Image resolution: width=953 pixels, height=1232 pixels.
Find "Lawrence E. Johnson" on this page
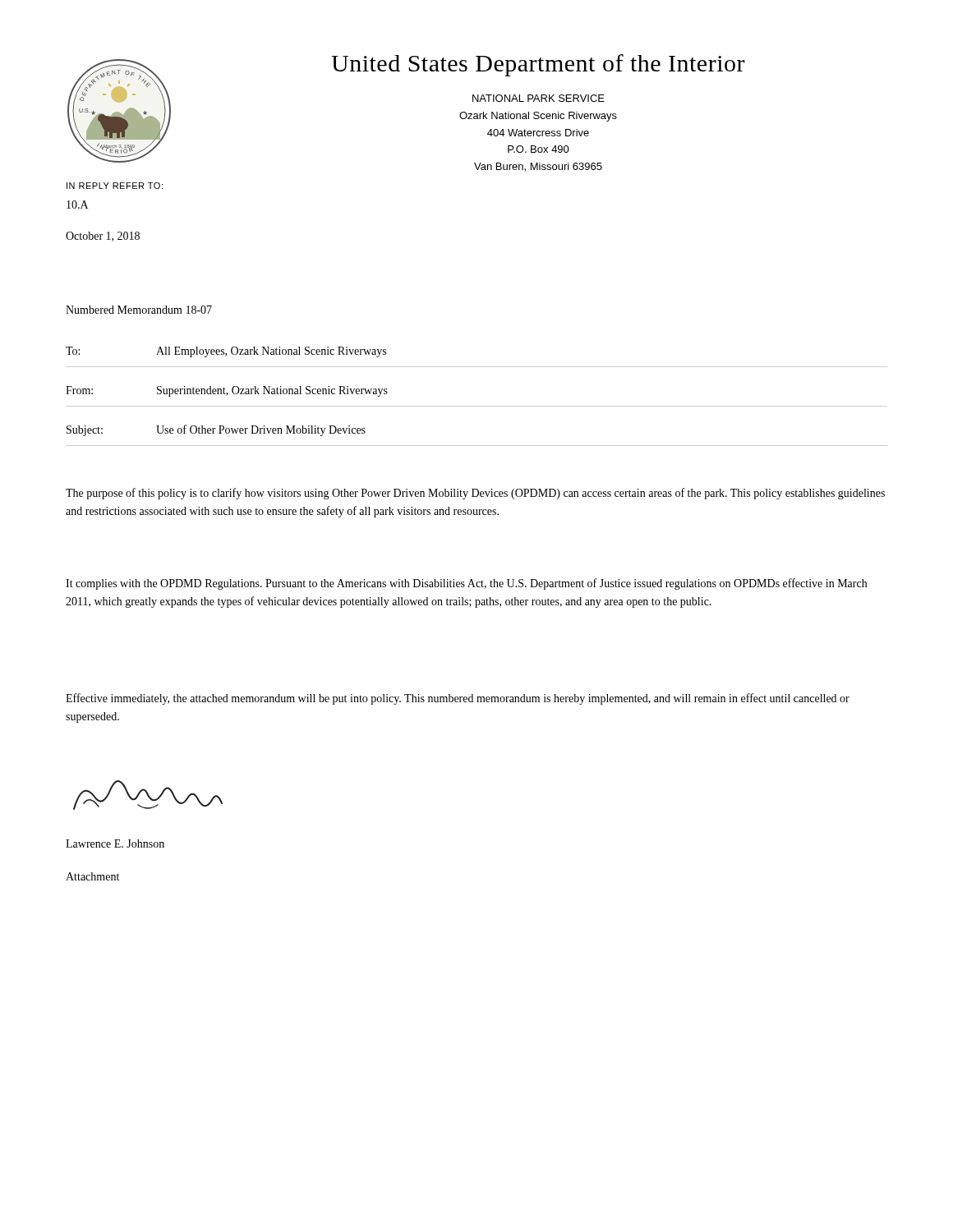115,844
